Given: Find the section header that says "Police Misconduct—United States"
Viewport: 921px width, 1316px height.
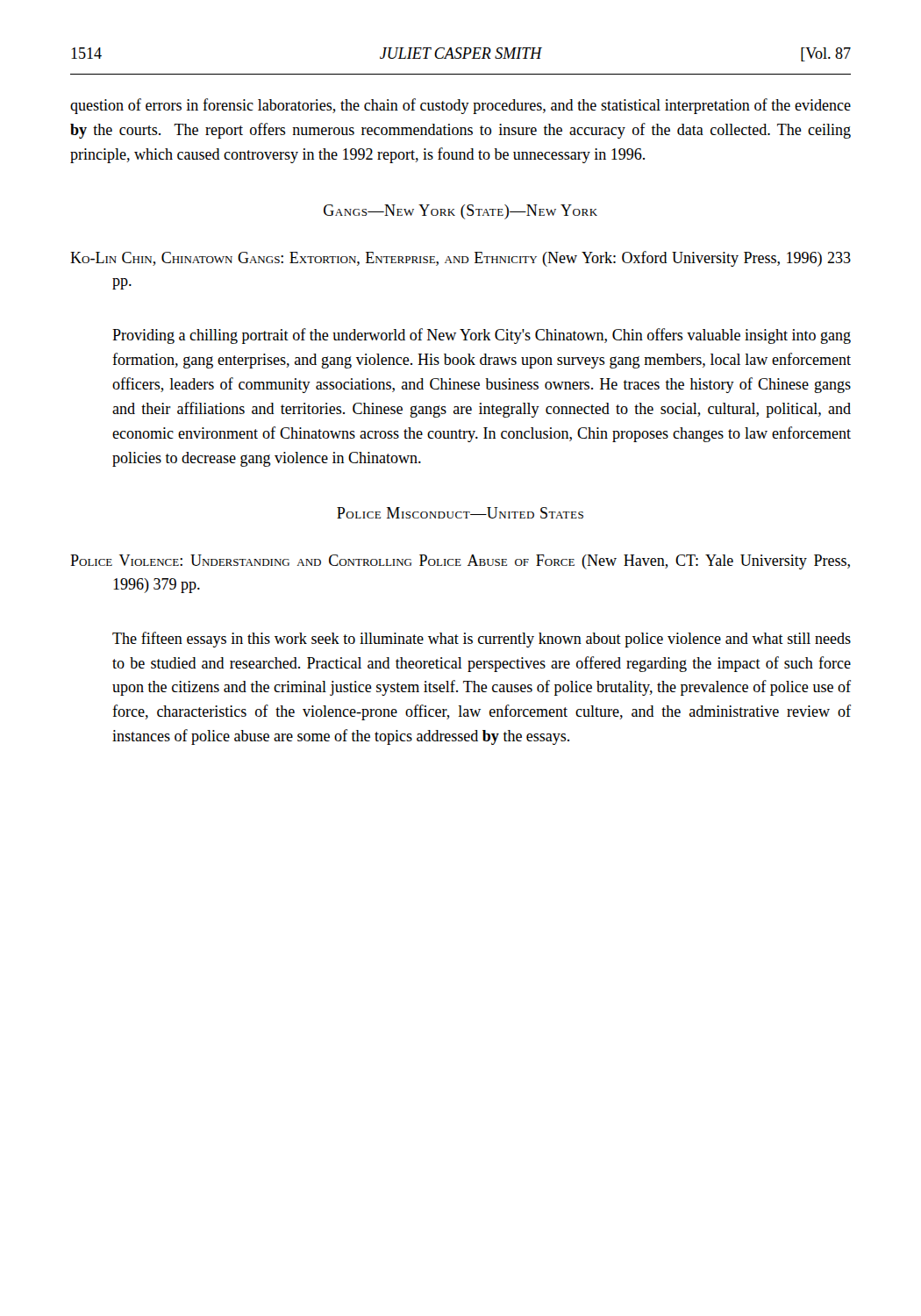Looking at the screenshot, I should (460, 514).
